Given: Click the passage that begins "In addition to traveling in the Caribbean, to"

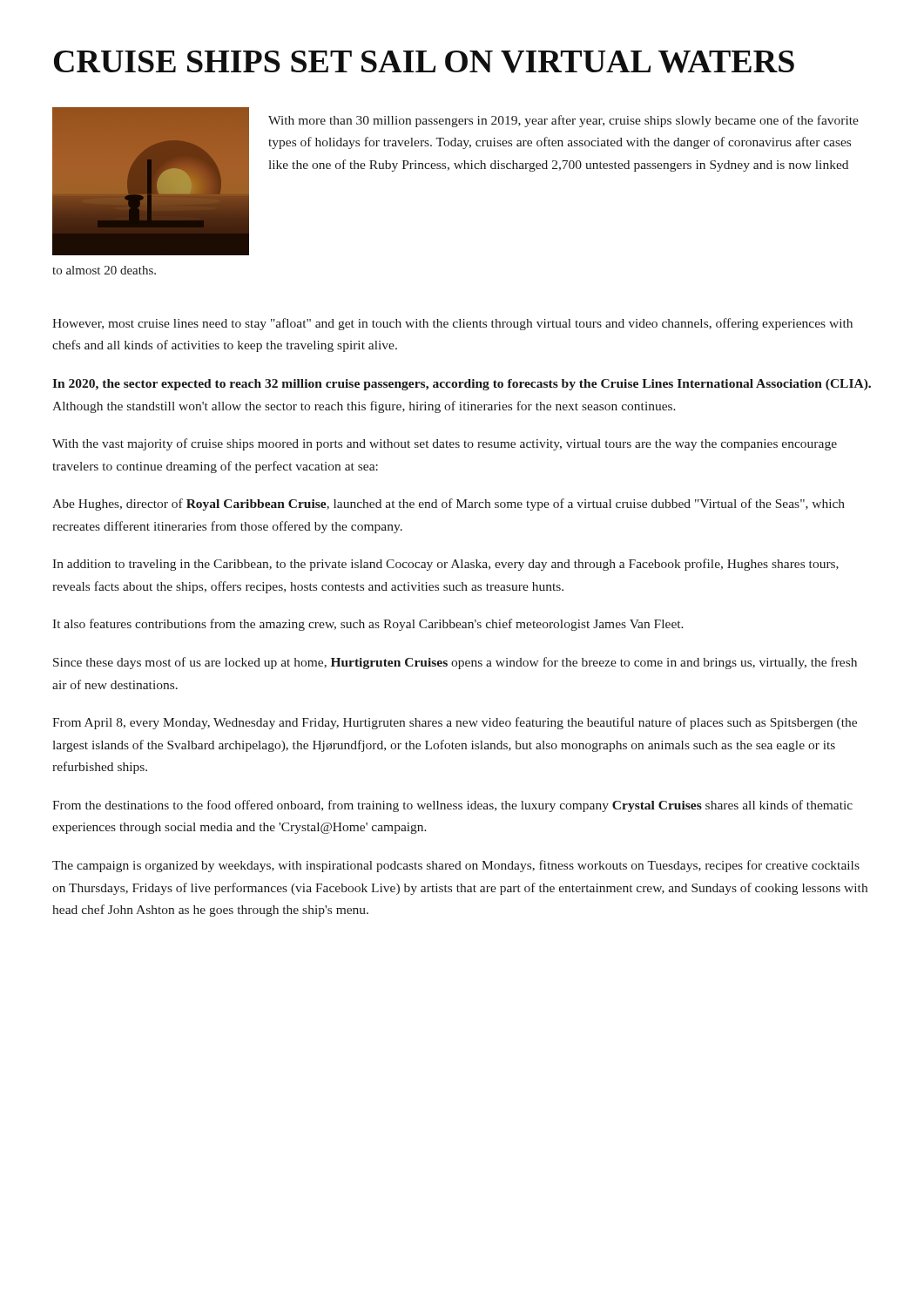Looking at the screenshot, I should [x=446, y=575].
